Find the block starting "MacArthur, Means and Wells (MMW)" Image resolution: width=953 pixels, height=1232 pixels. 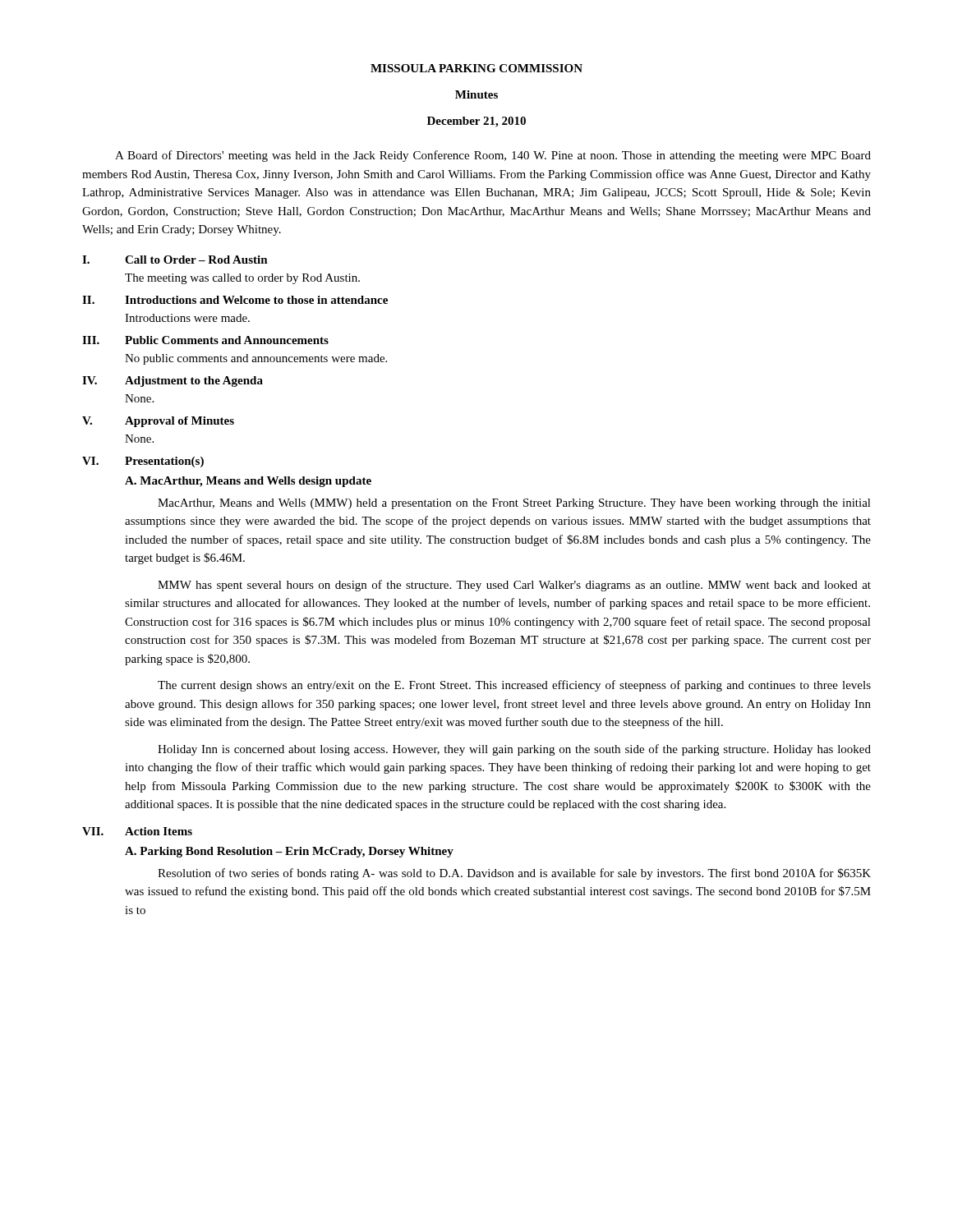pos(498,530)
